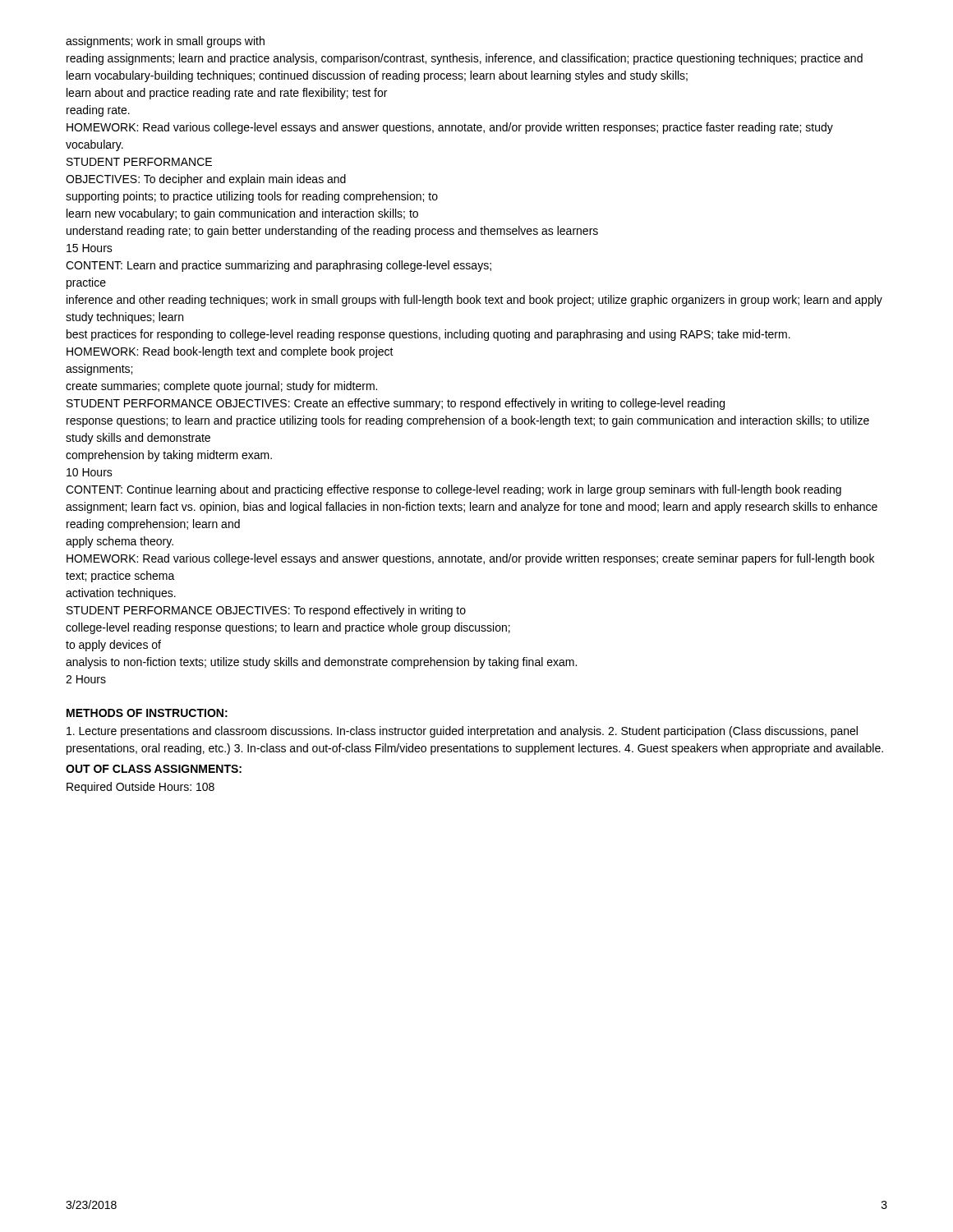Find the text block starting "reading rate."
This screenshot has width=953, height=1232.
(x=98, y=110)
